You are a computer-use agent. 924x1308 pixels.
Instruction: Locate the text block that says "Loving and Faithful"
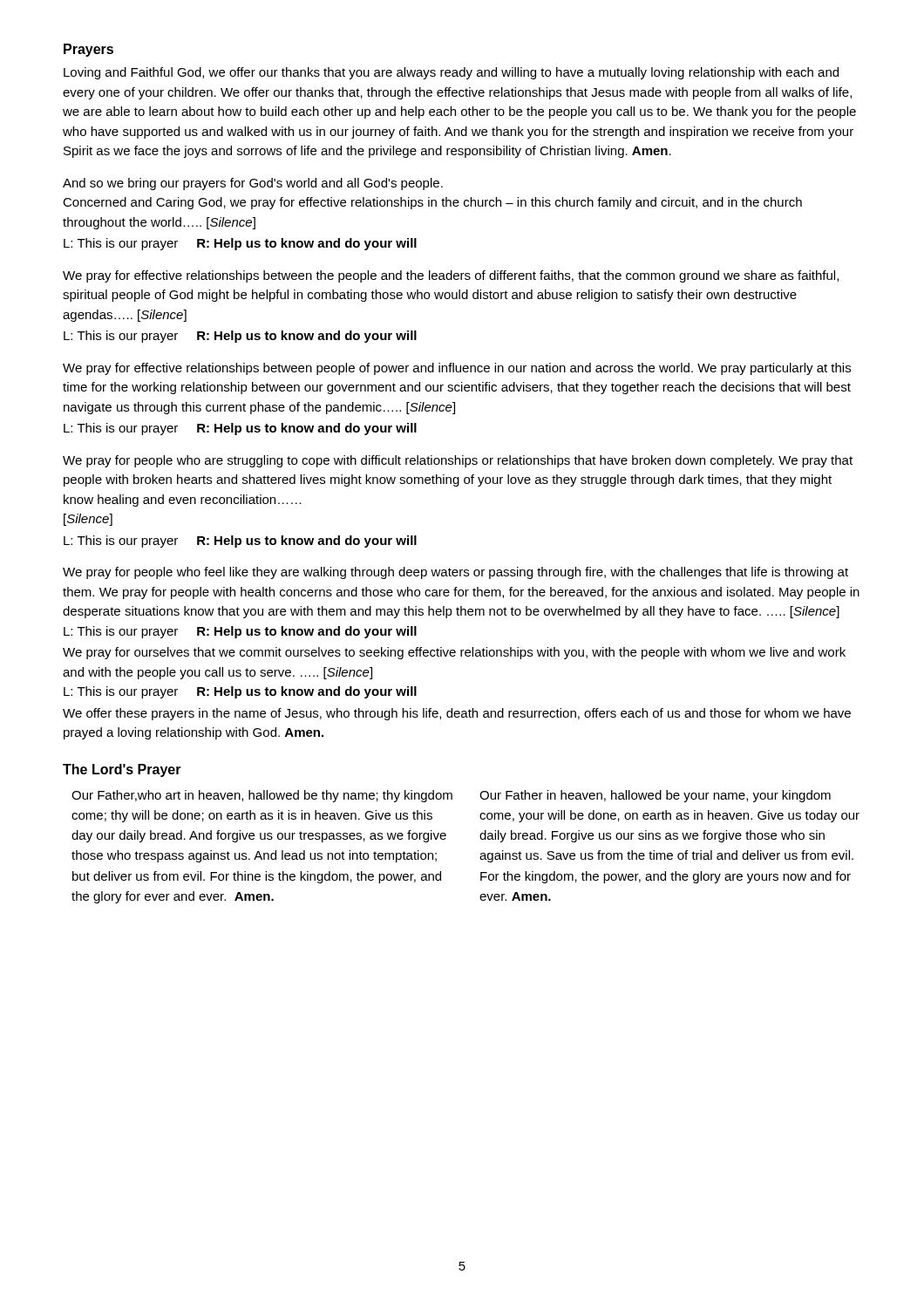460,111
